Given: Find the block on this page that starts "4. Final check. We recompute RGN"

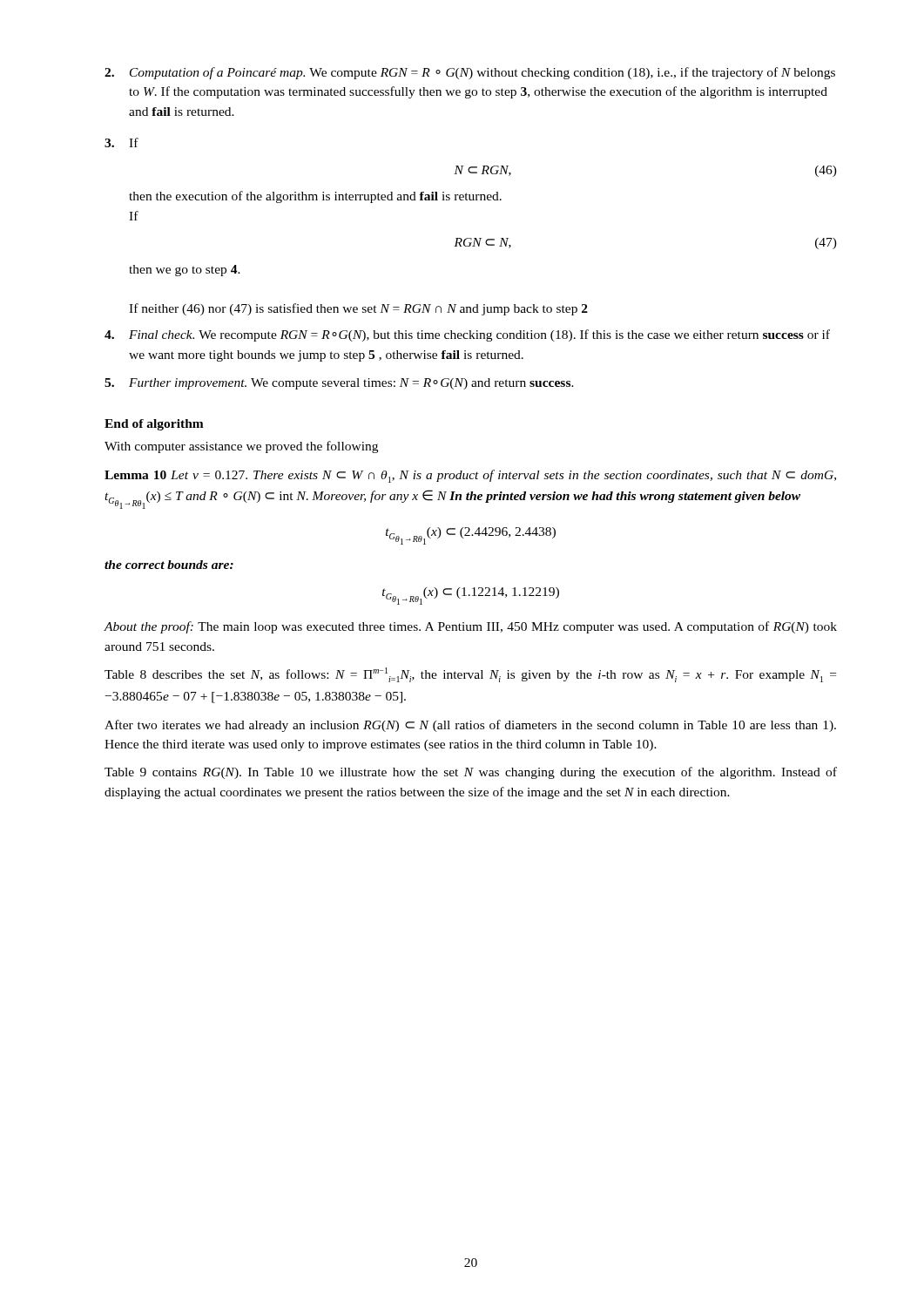Looking at the screenshot, I should (x=471, y=345).
